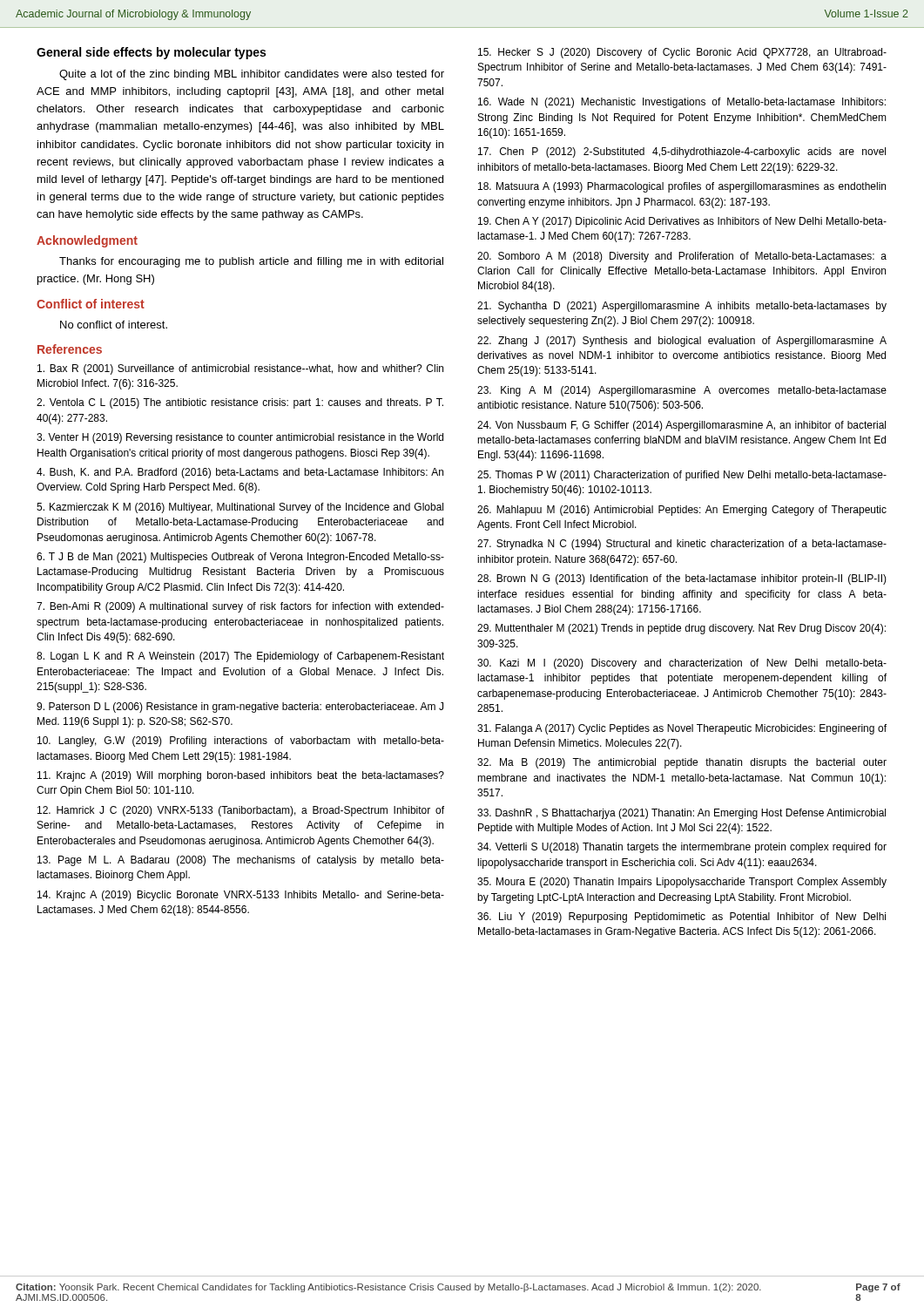924x1307 pixels.
Task: Point to the block beginning "3. Venter H (2019) Reversing"
Action: point(240,445)
